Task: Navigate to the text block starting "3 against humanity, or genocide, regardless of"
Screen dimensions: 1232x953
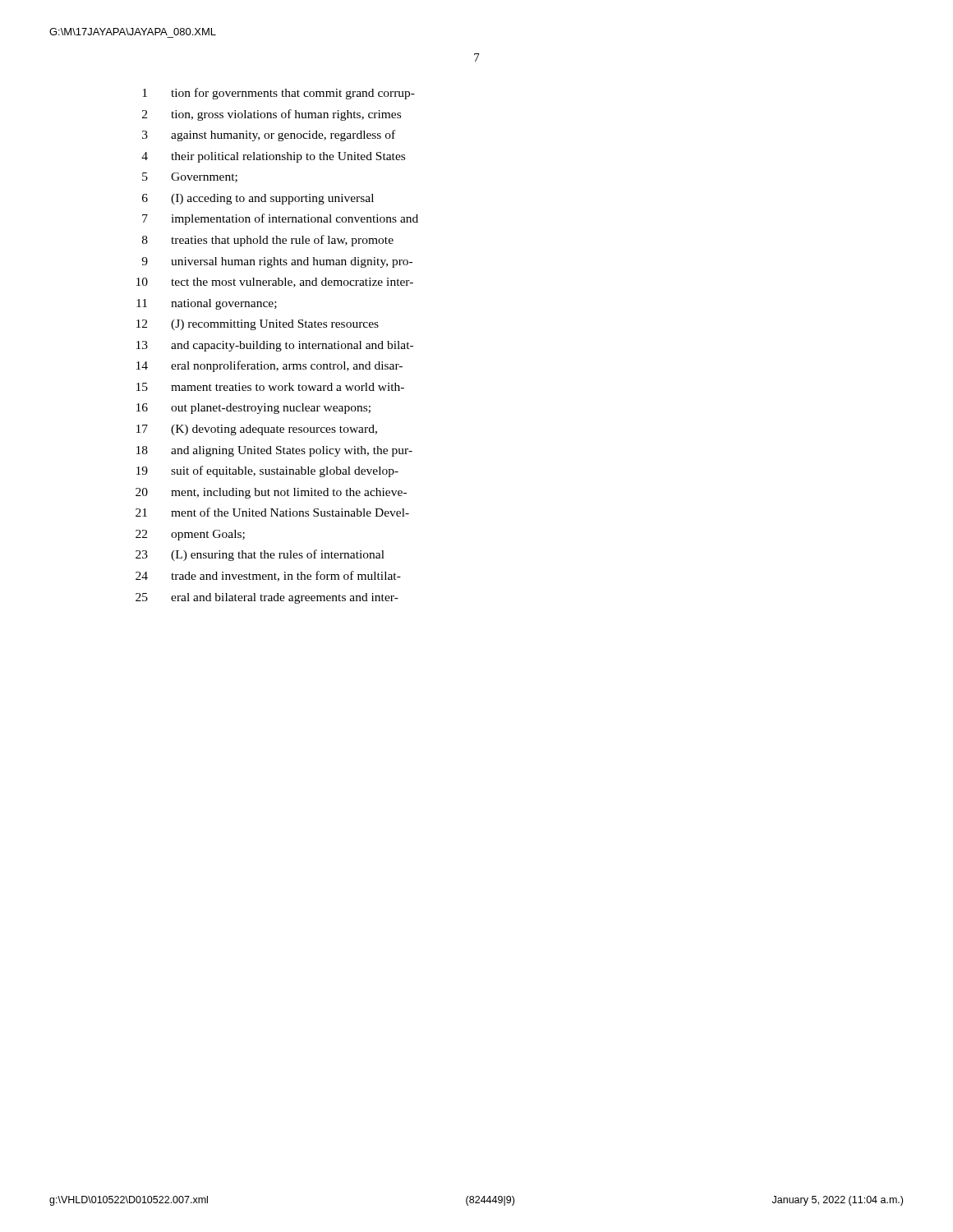Action: 269,136
